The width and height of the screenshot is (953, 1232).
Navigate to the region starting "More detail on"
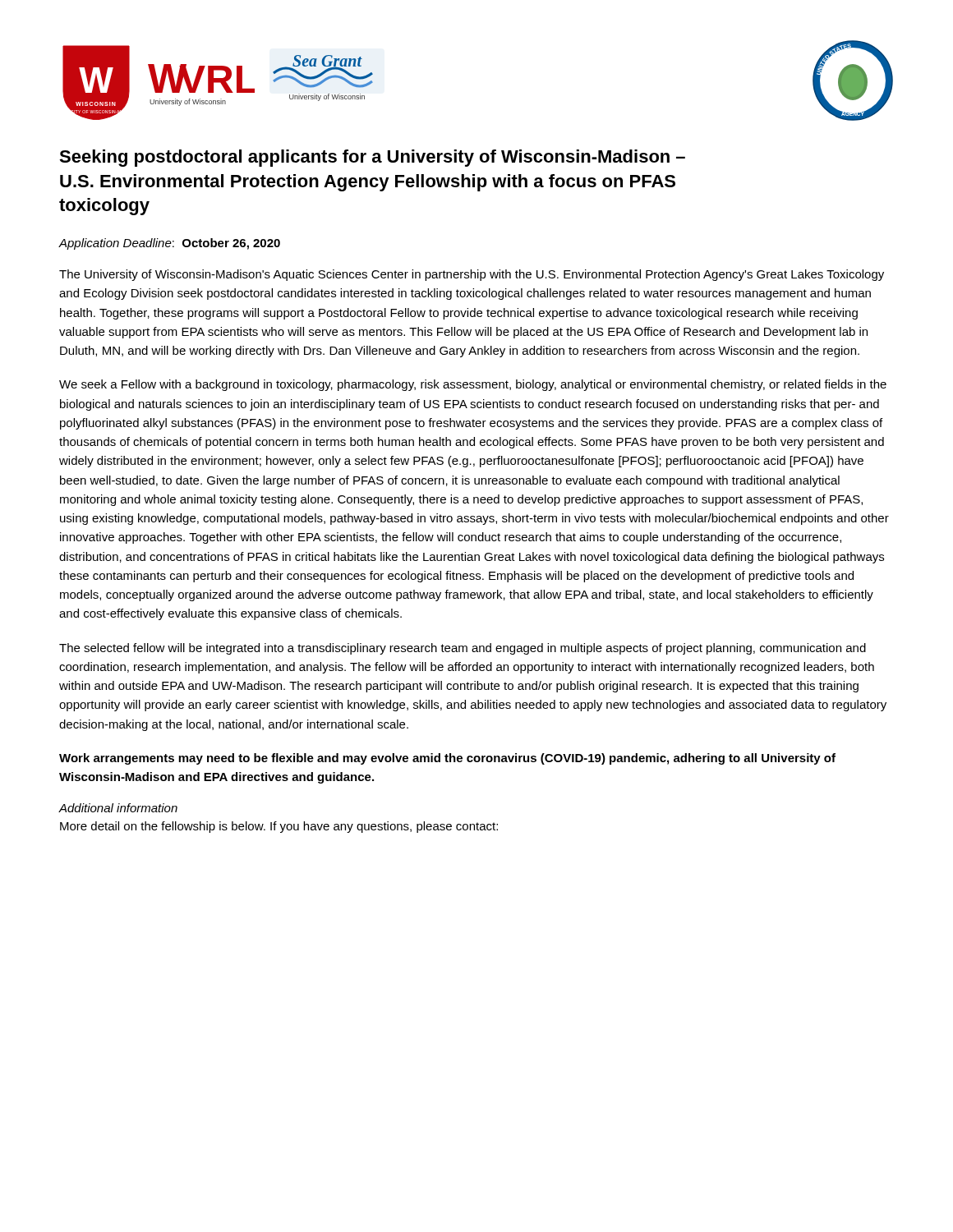[x=279, y=826]
